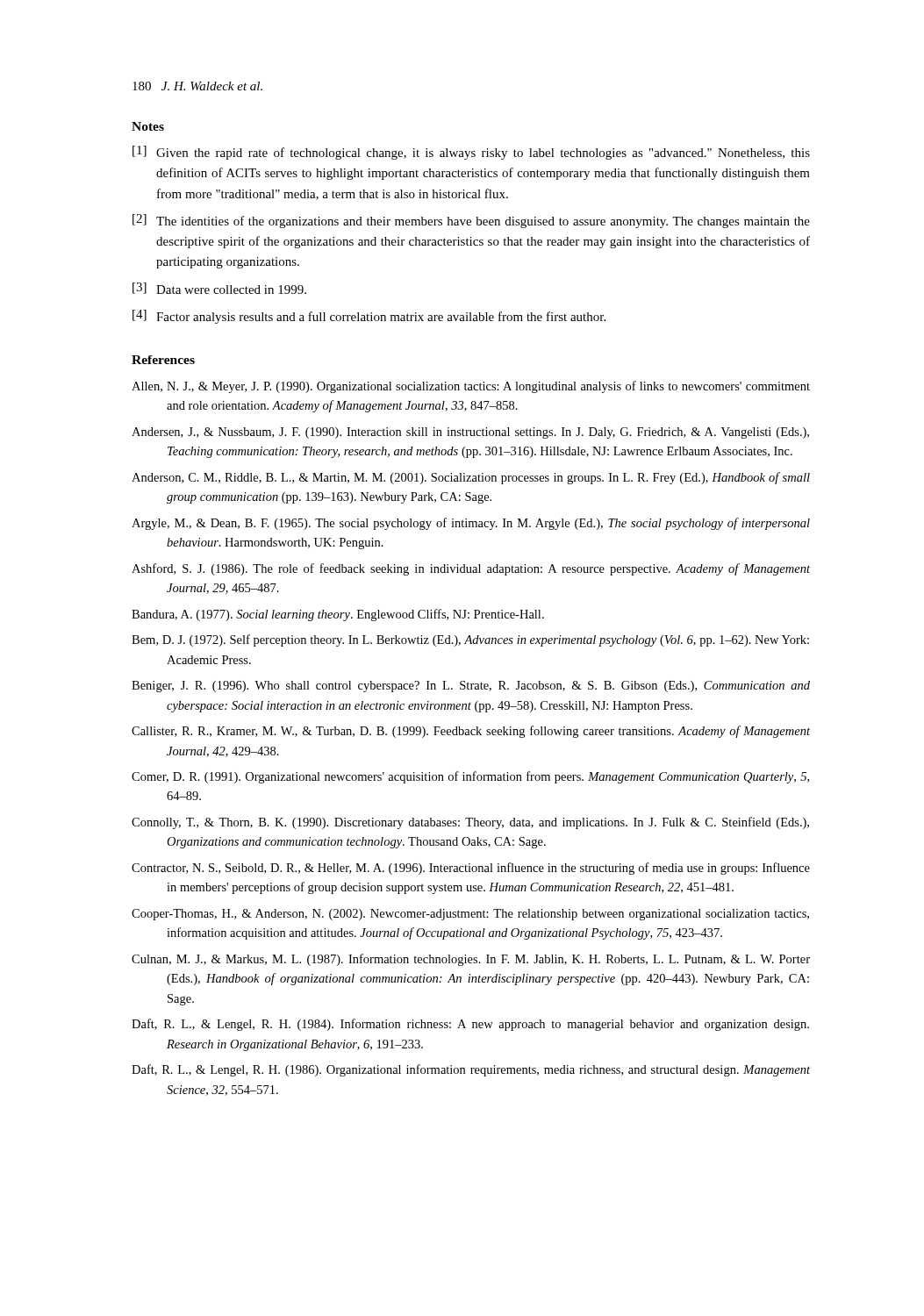924x1316 pixels.
Task: Click on the text starting "Andersen, J., & Nussbaum, J."
Action: (471, 441)
